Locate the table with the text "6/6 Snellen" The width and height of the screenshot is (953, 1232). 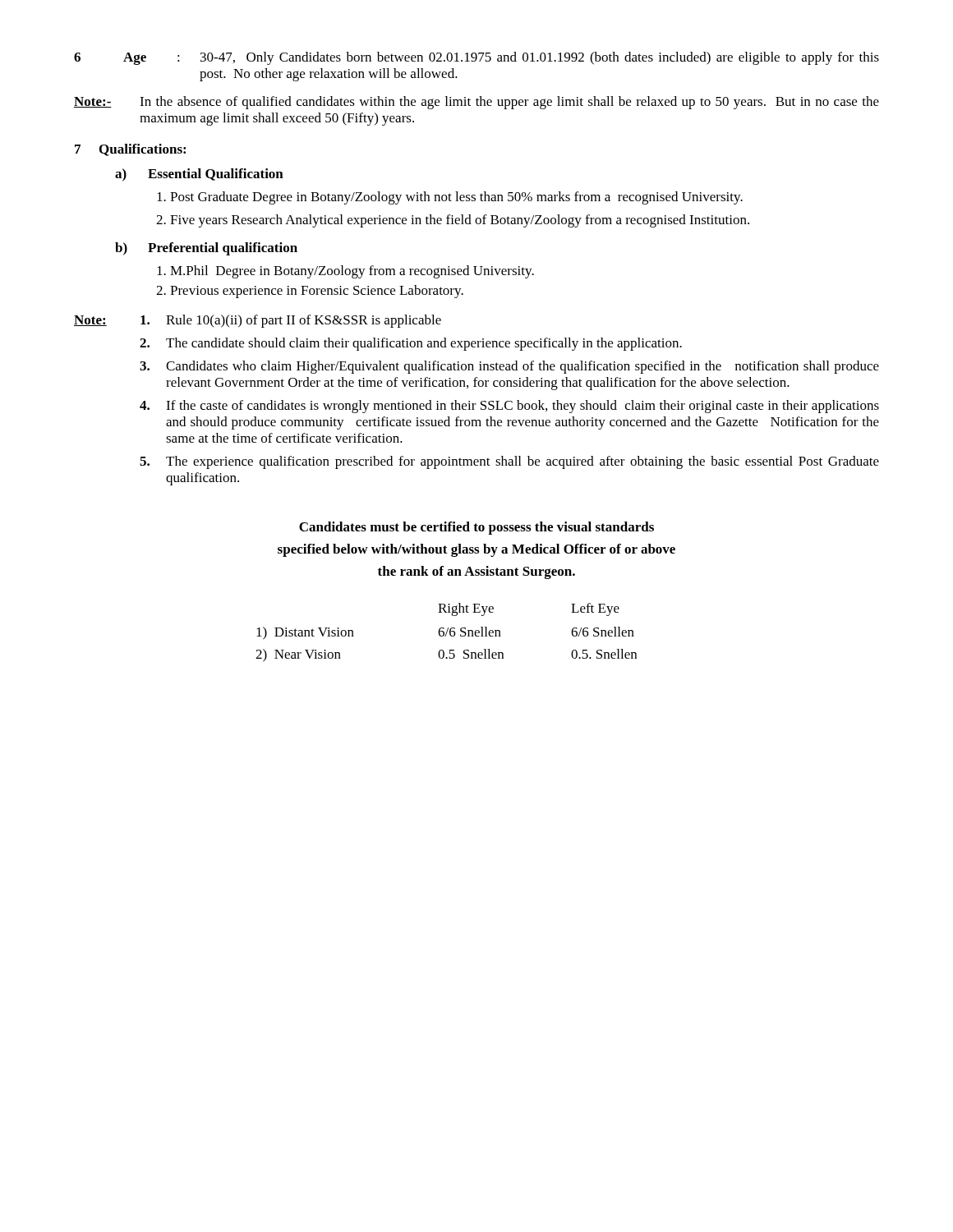tap(476, 633)
